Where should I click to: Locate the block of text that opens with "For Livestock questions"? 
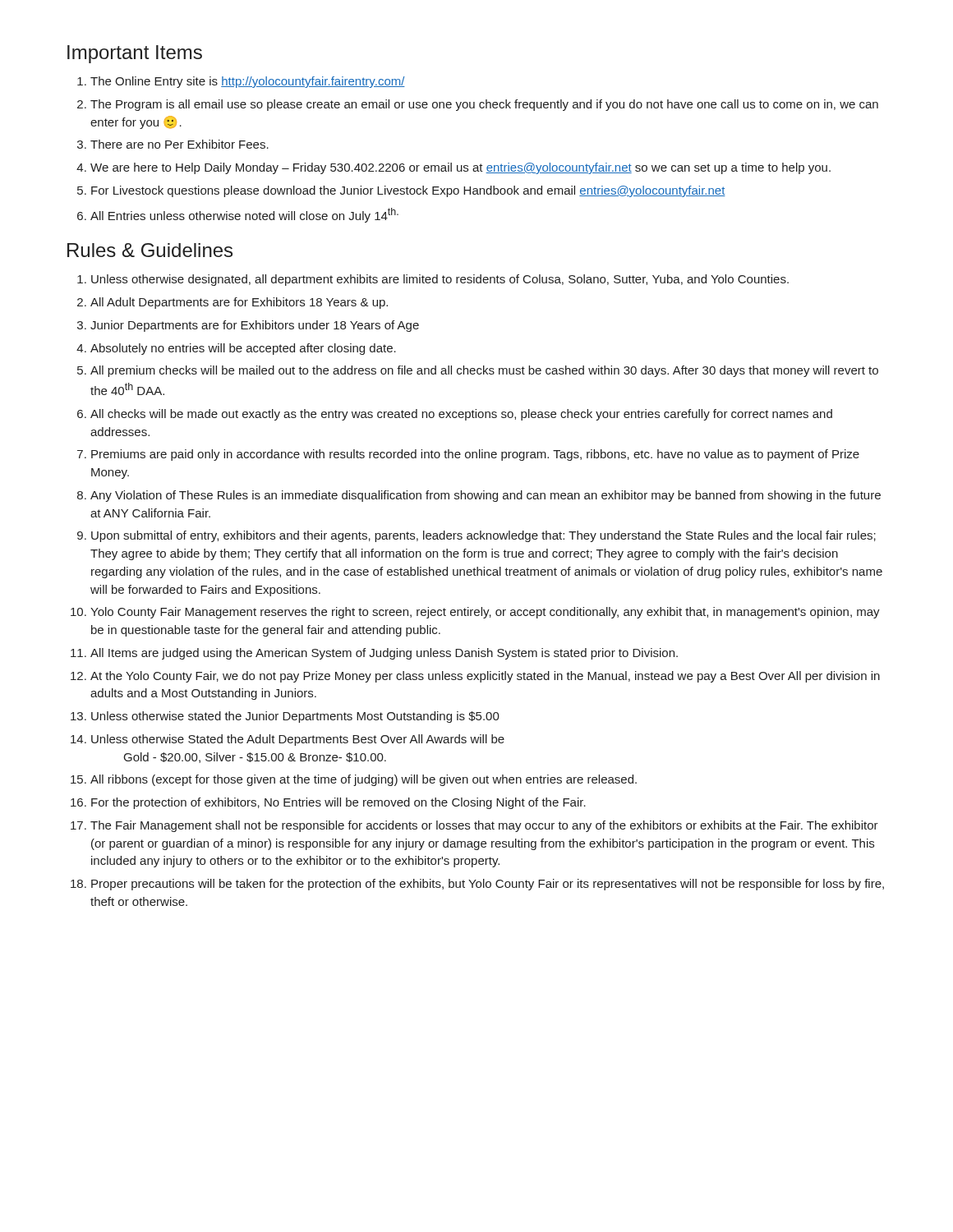point(489,190)
